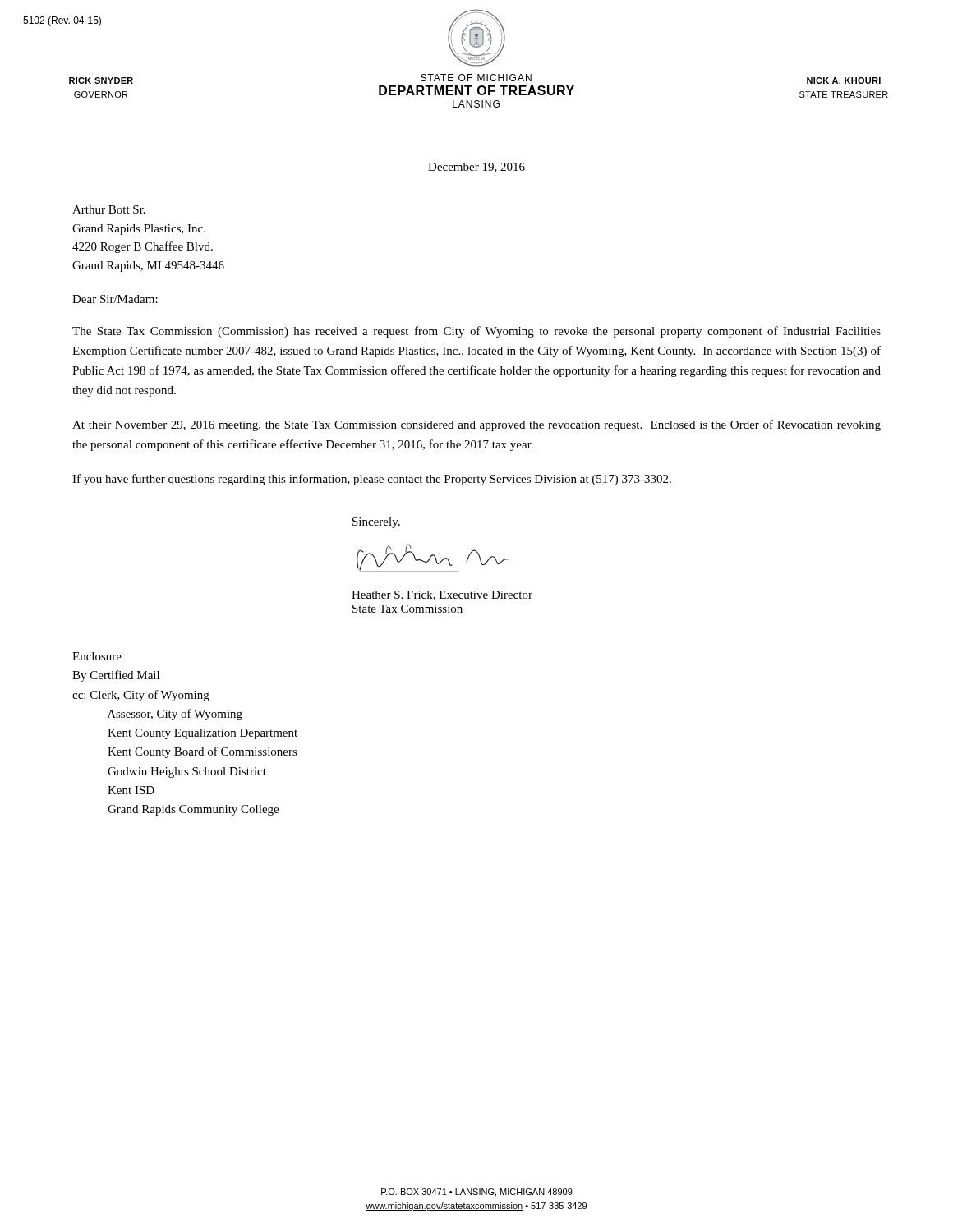
Task: Find the text that reads "Dear Sir/Madam:"
Action: pos(115,299)
